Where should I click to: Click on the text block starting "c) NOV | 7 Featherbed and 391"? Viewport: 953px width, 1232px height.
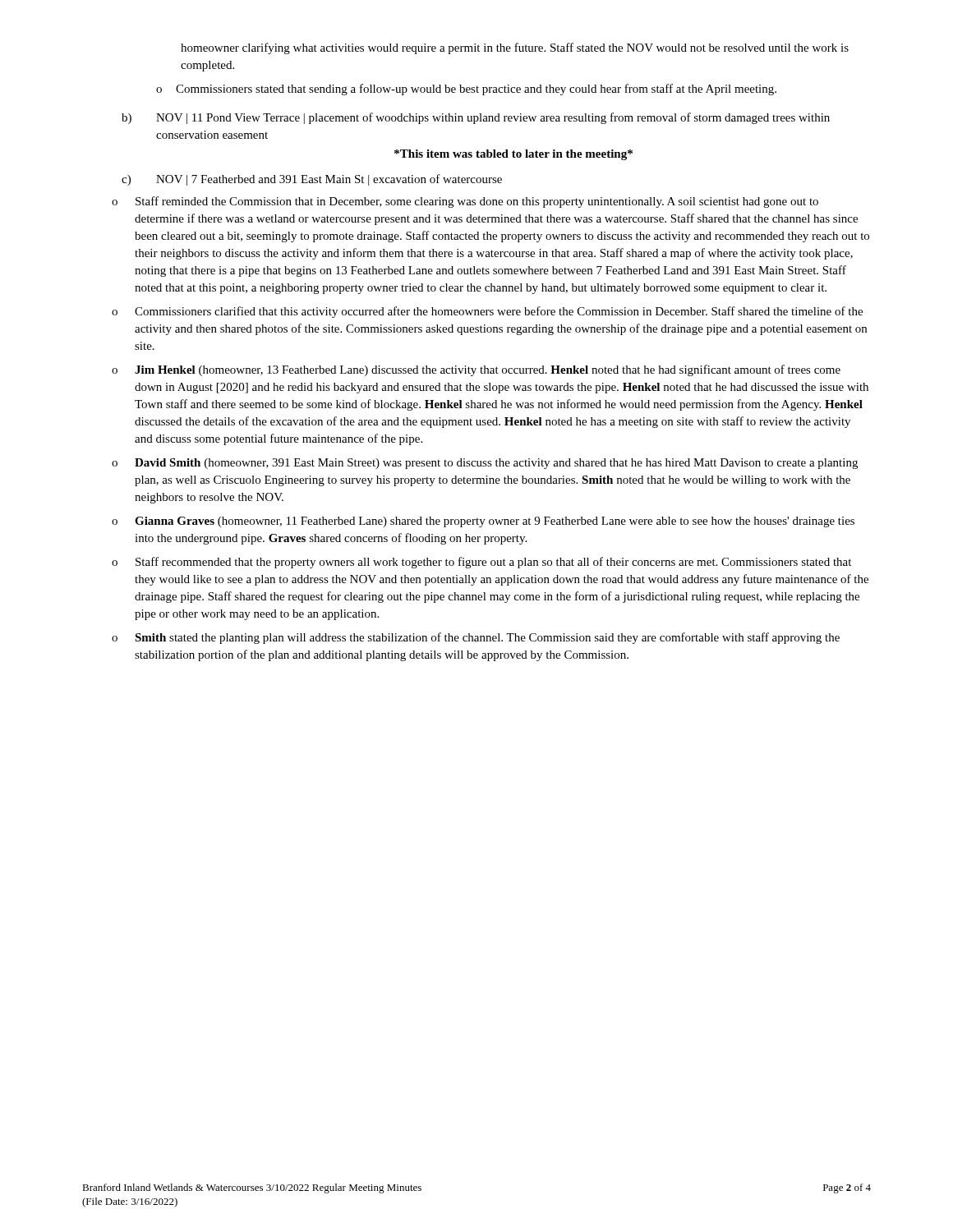click(x=312, y=180)
